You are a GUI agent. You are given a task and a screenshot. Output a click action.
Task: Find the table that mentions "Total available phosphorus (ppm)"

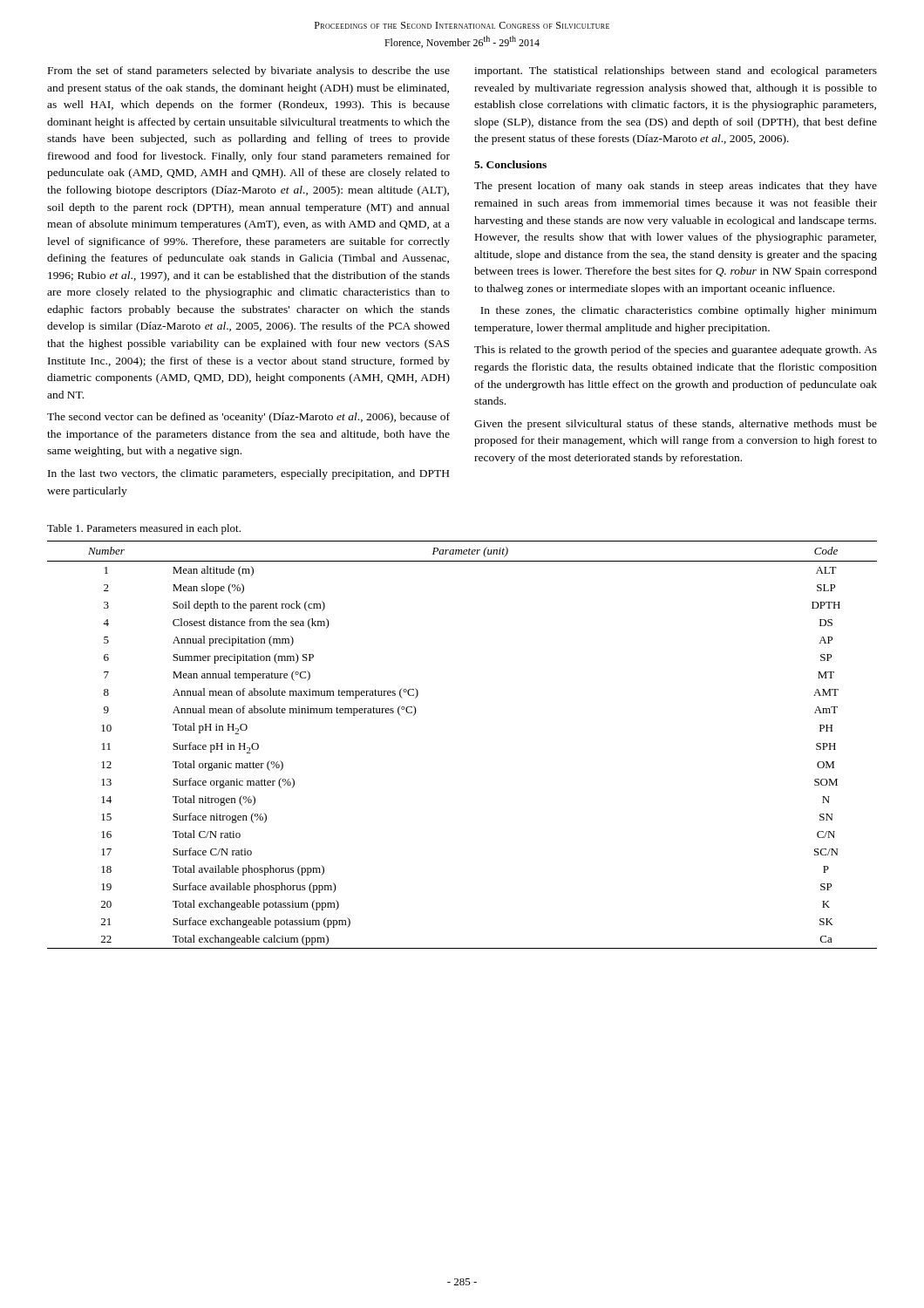pyautogui.click(x=462, y=745)
